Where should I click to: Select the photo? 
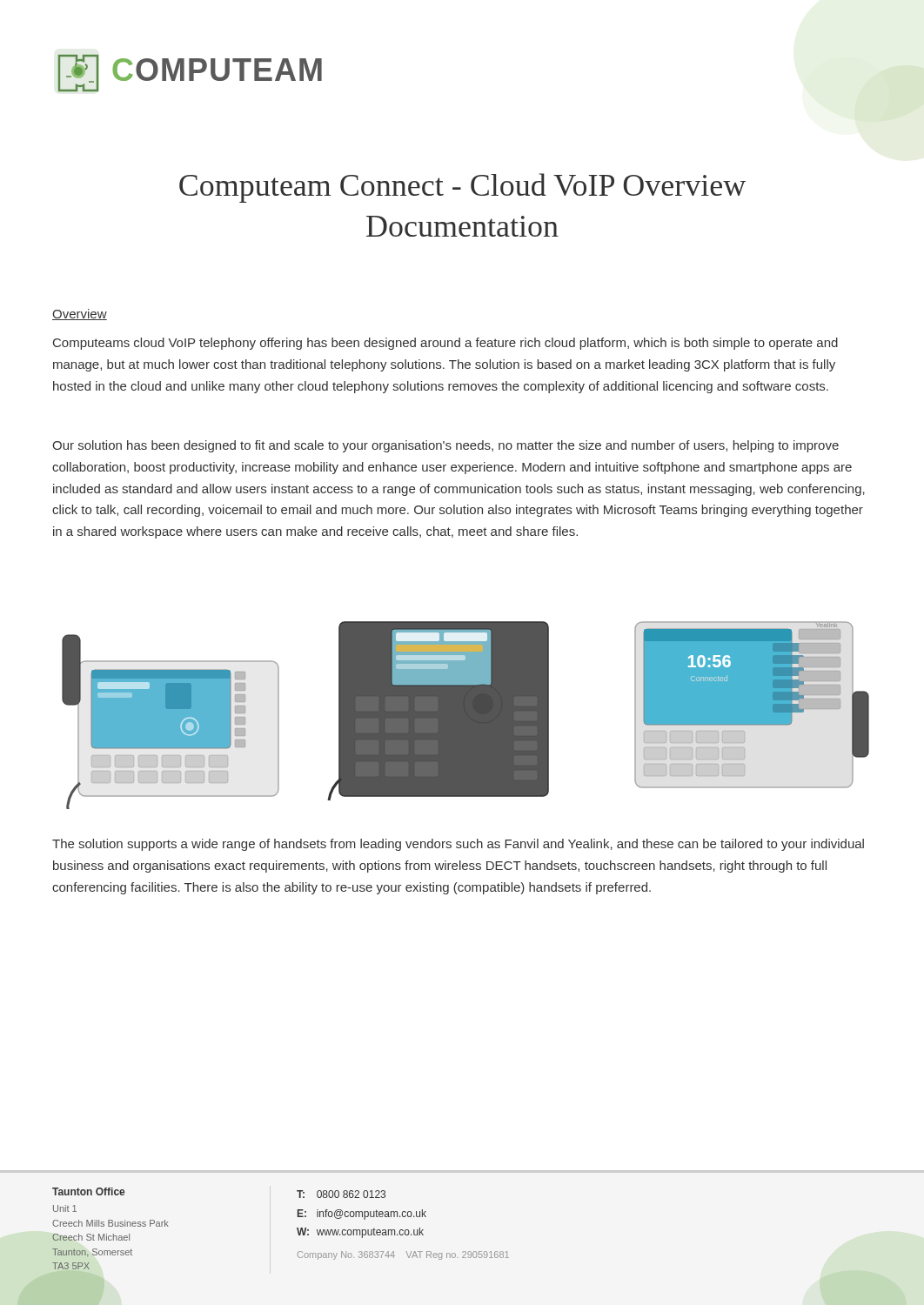click(x=462, y=709)
